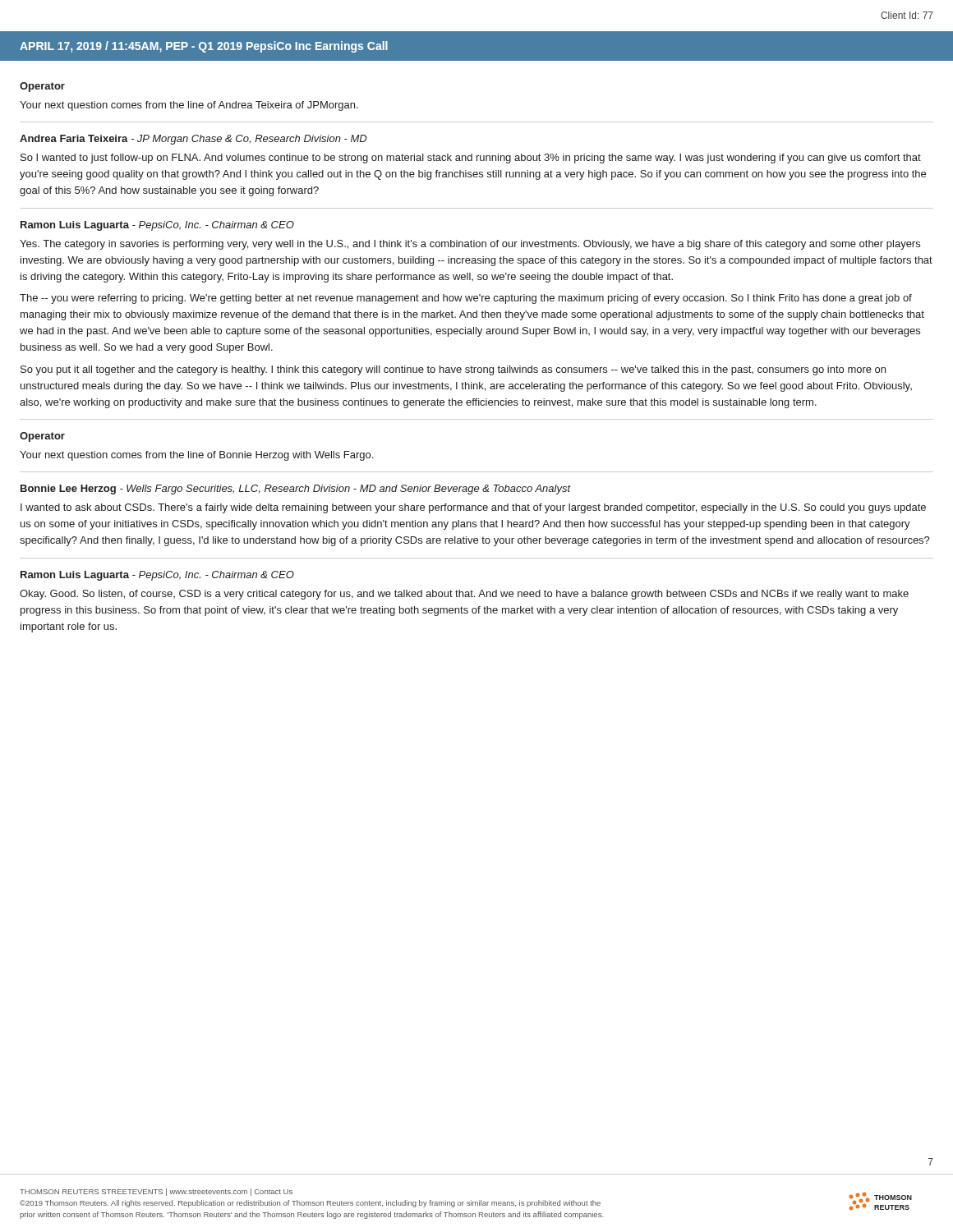Find the text block with the text "Bonnie Lee Herzog -"
Viewport: 953px width, 1232px height.
pyautogui.click(x=476, y=516)
